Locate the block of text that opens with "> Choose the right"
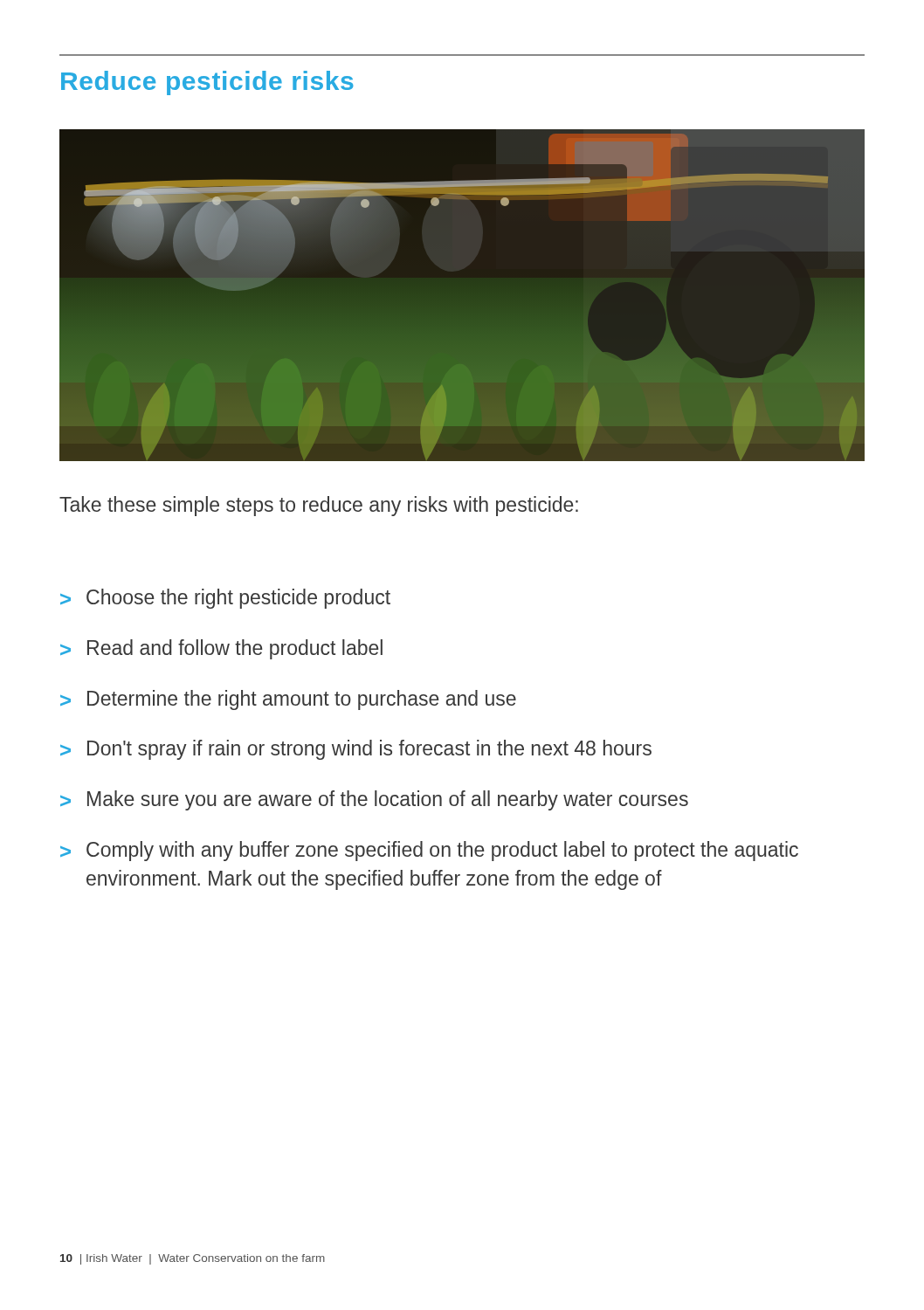 pyautogui.click(x=225, y=599)
